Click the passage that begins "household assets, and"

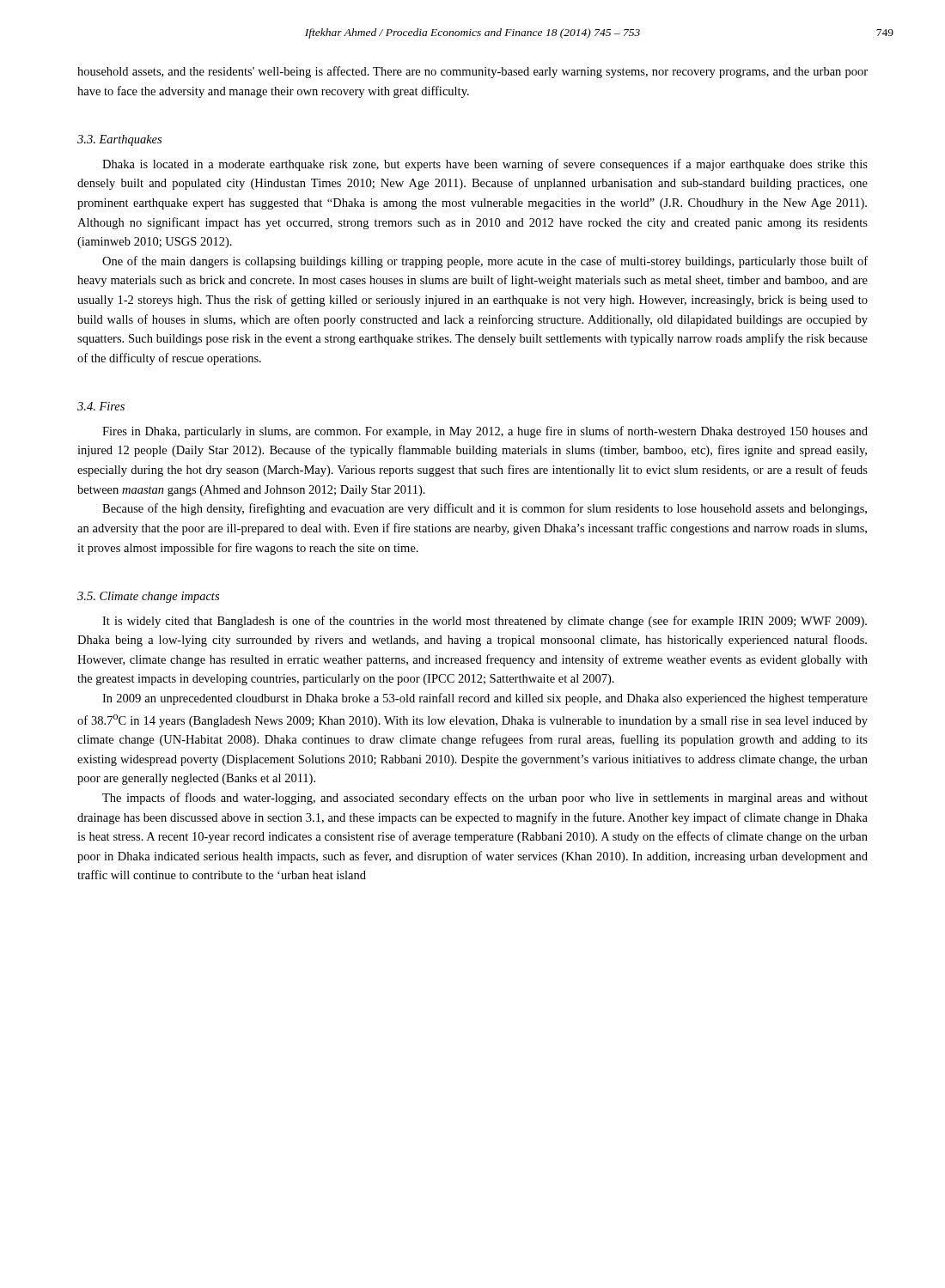(x=472, y=81)
